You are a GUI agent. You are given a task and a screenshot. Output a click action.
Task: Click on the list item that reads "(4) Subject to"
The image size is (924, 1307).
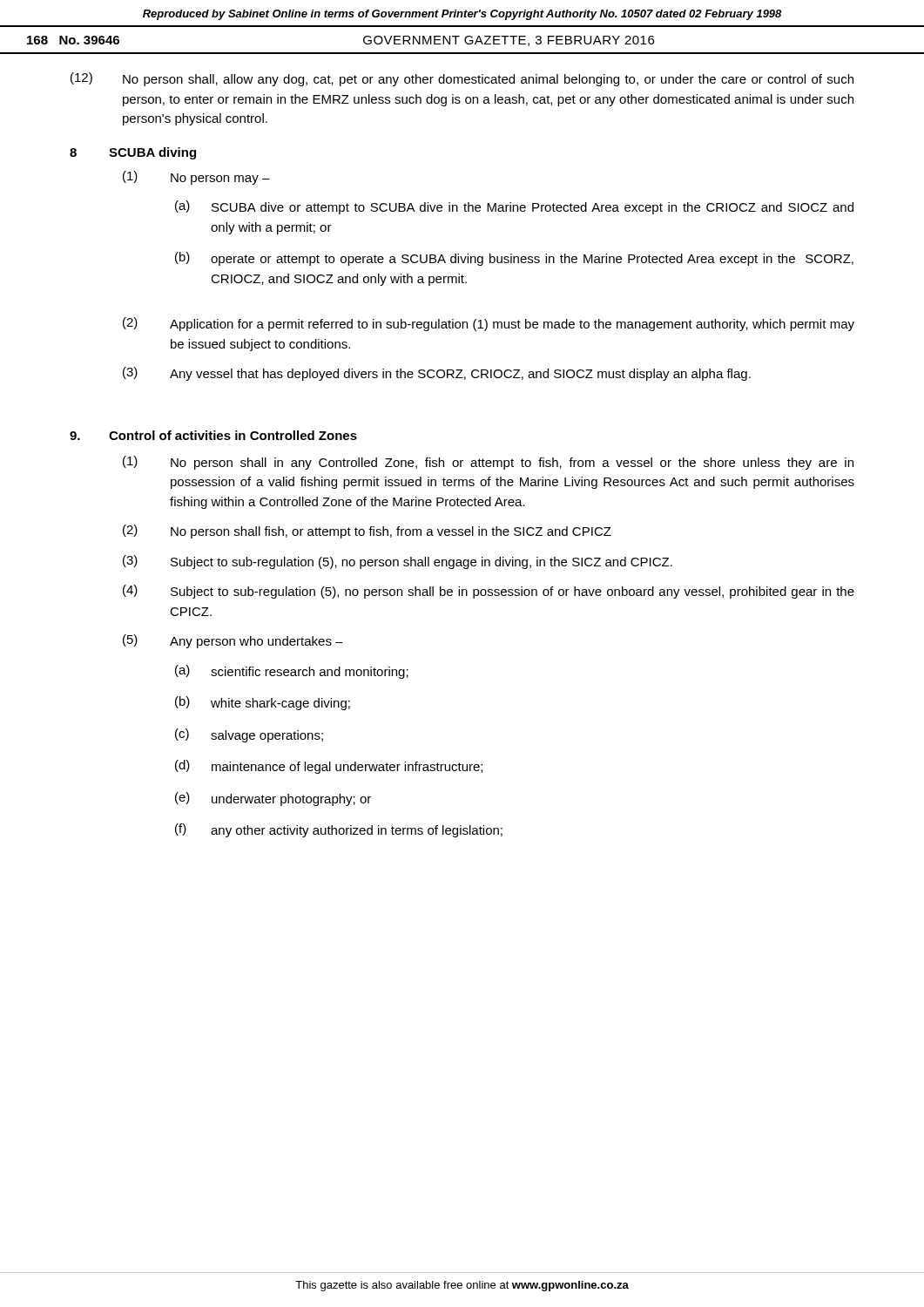click(x=488, y=602)
